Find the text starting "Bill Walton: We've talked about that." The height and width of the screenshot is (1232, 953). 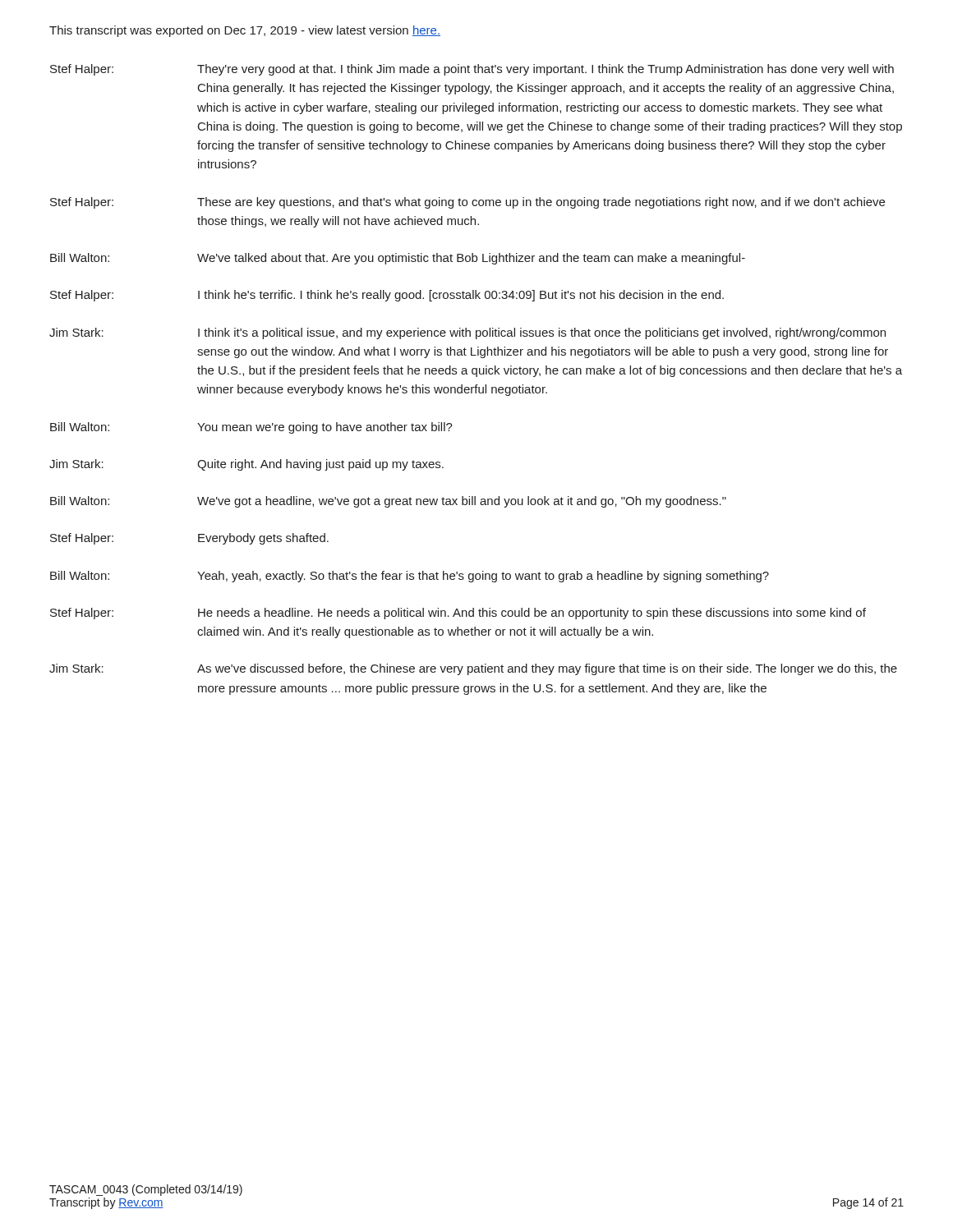(x=476, y=258)
